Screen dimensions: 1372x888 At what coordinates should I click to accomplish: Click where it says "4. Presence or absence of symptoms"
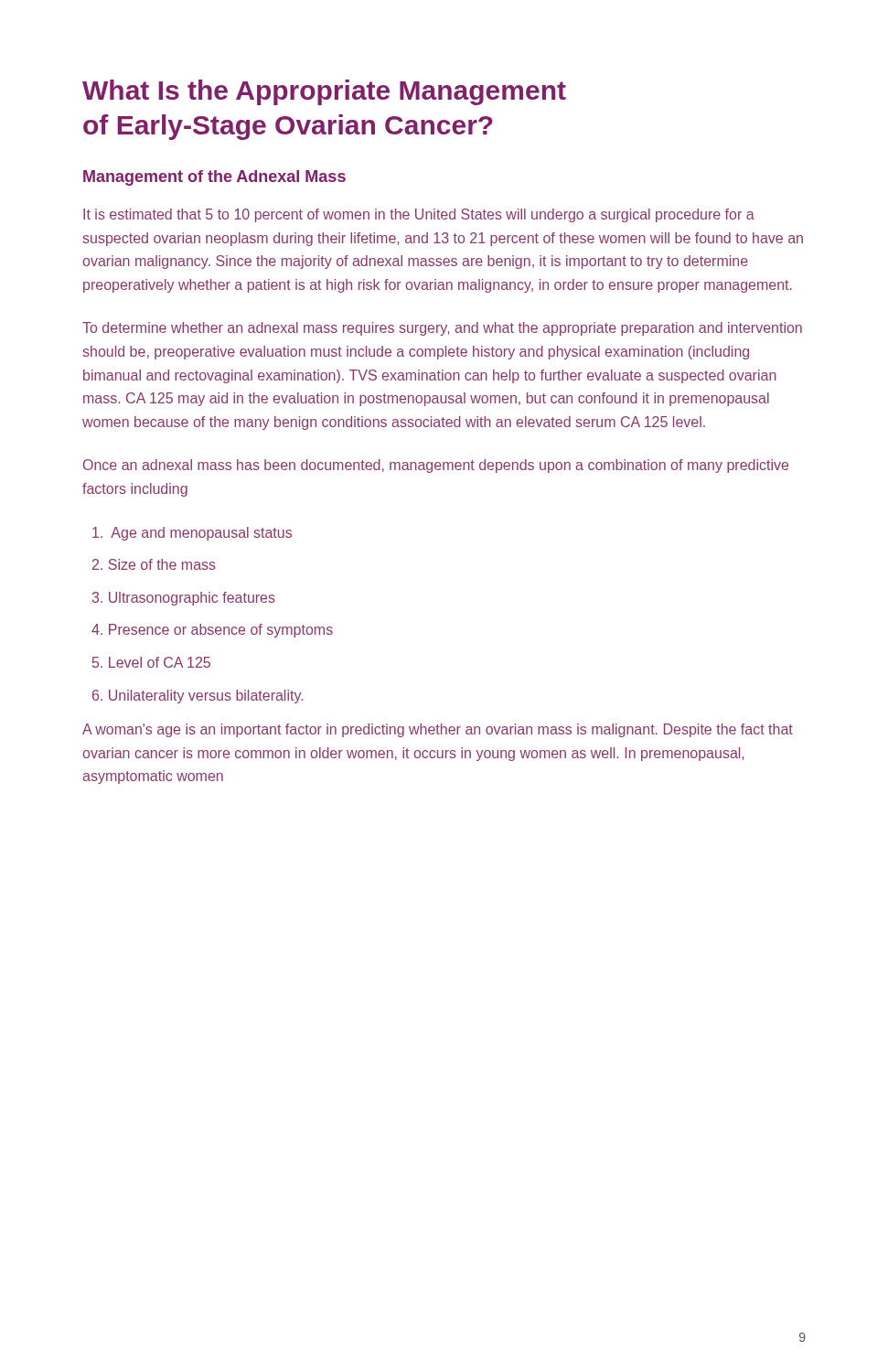[212, 630]
